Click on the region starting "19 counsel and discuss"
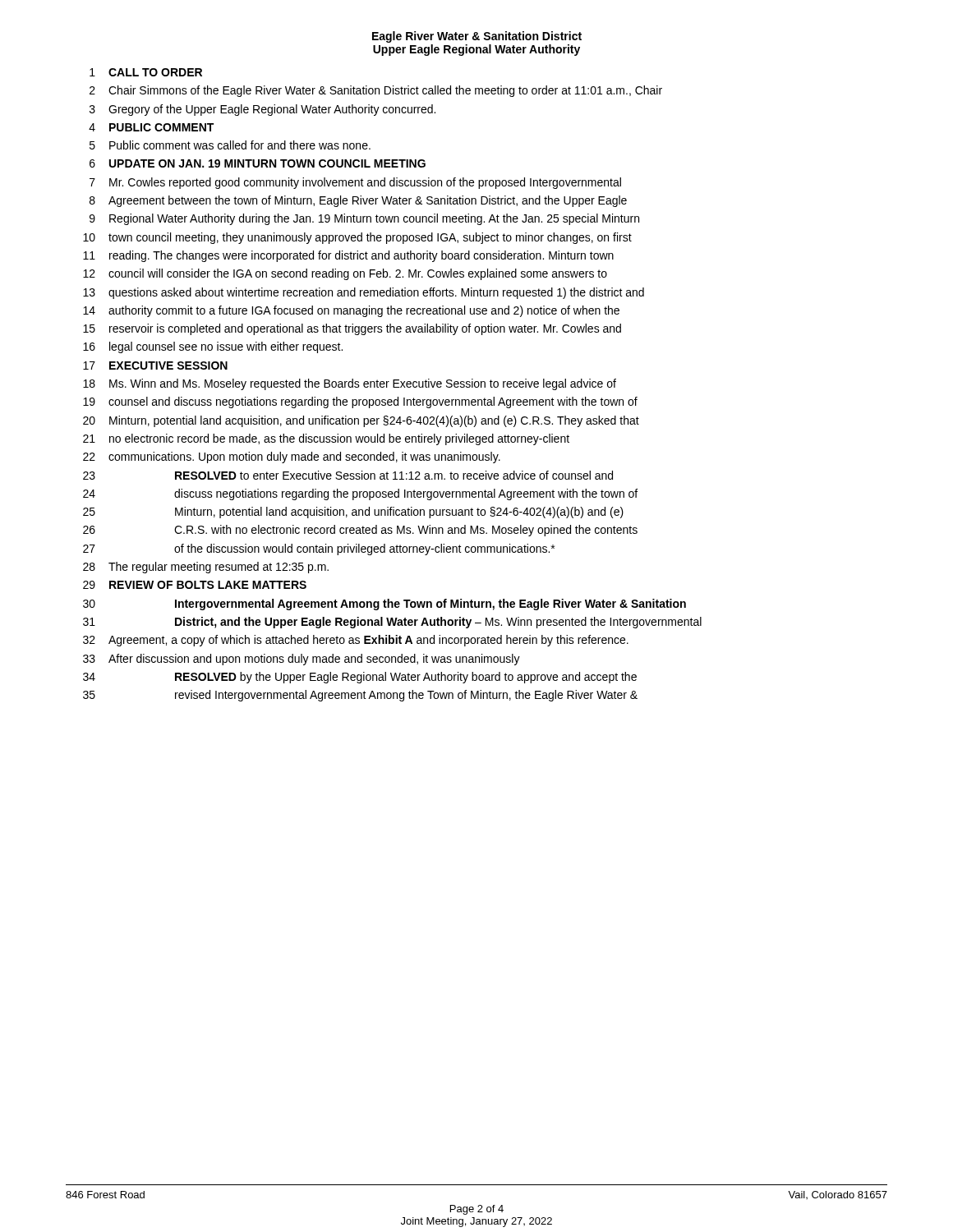Screen dimensions: 1232x953 click(x=476, y=402)
